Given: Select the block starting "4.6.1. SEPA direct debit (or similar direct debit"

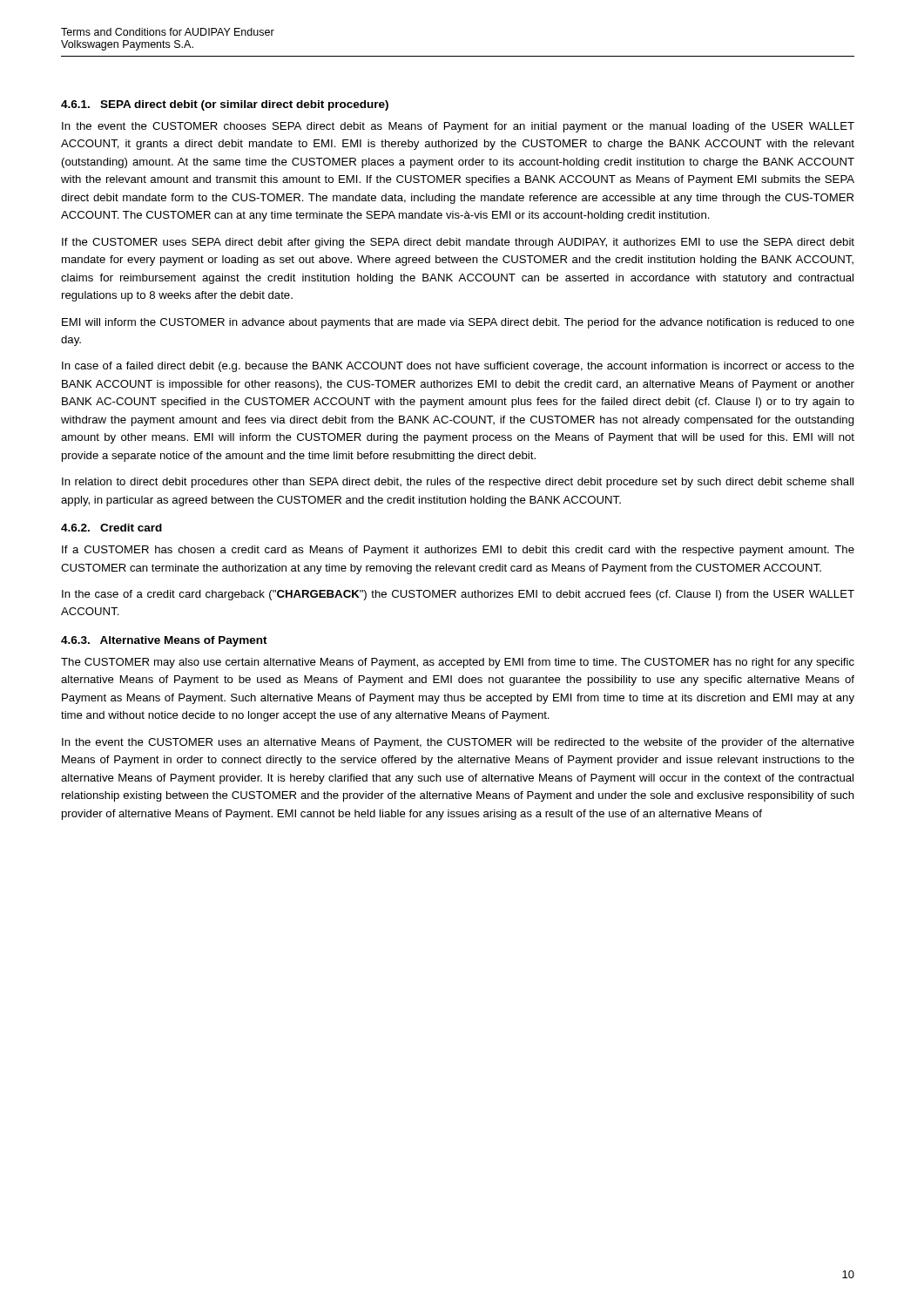Looking at the screenshot, I should pyautogui.click(x=225, y=104).
